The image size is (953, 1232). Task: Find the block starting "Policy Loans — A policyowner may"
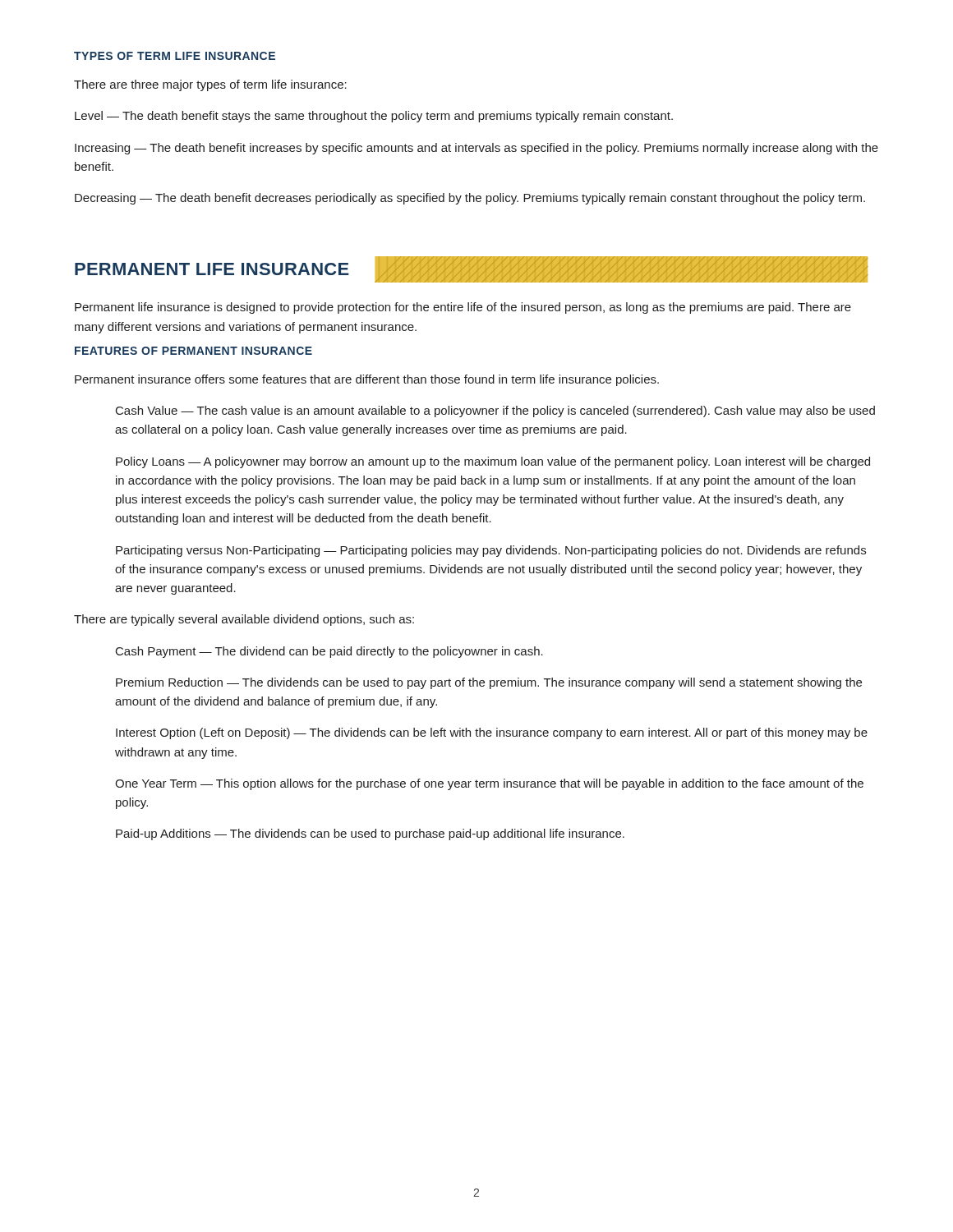497,489
